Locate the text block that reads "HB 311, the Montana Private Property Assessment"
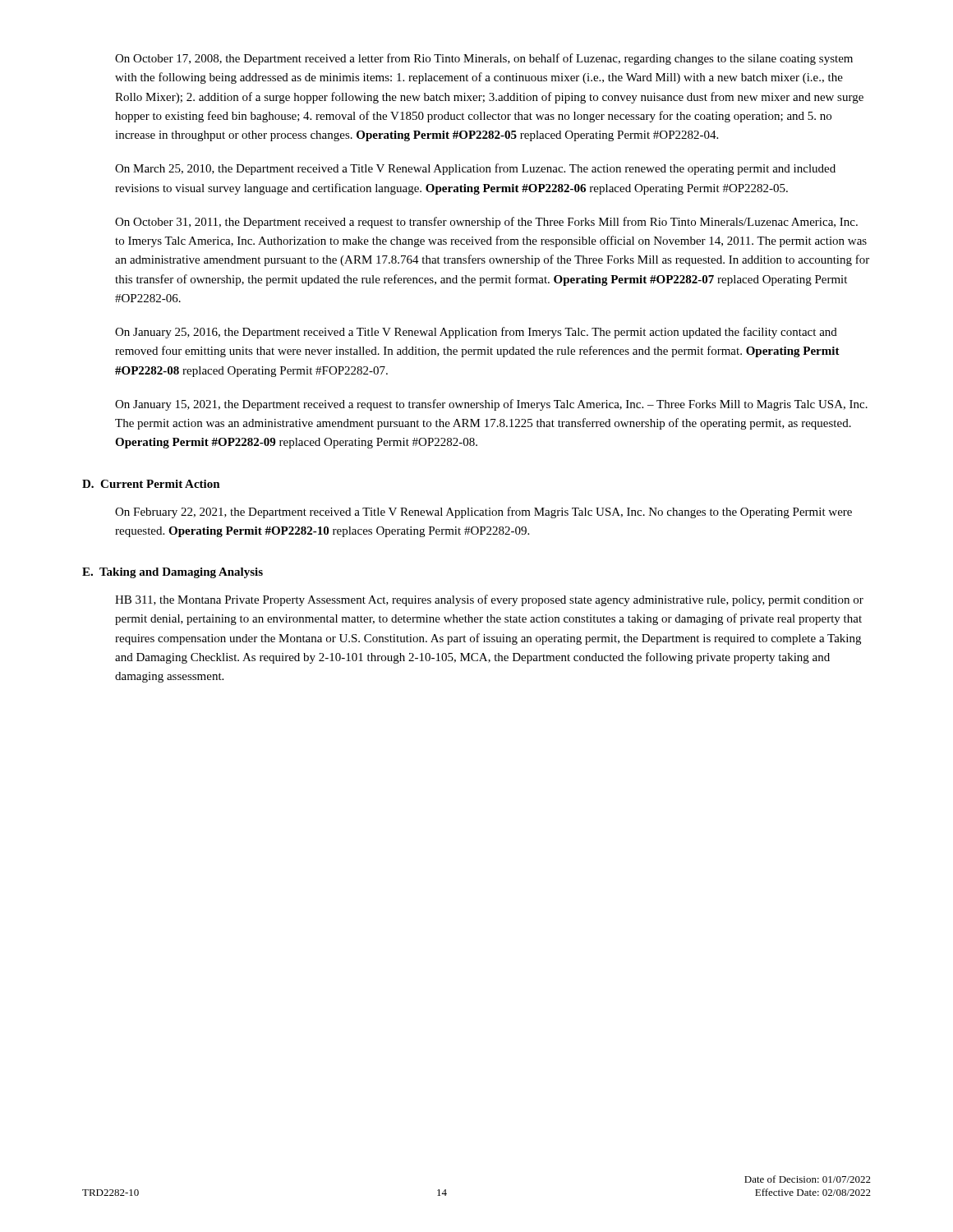Image resolution: width=953 pixels, height=1232 pixels. click(489, 638)
